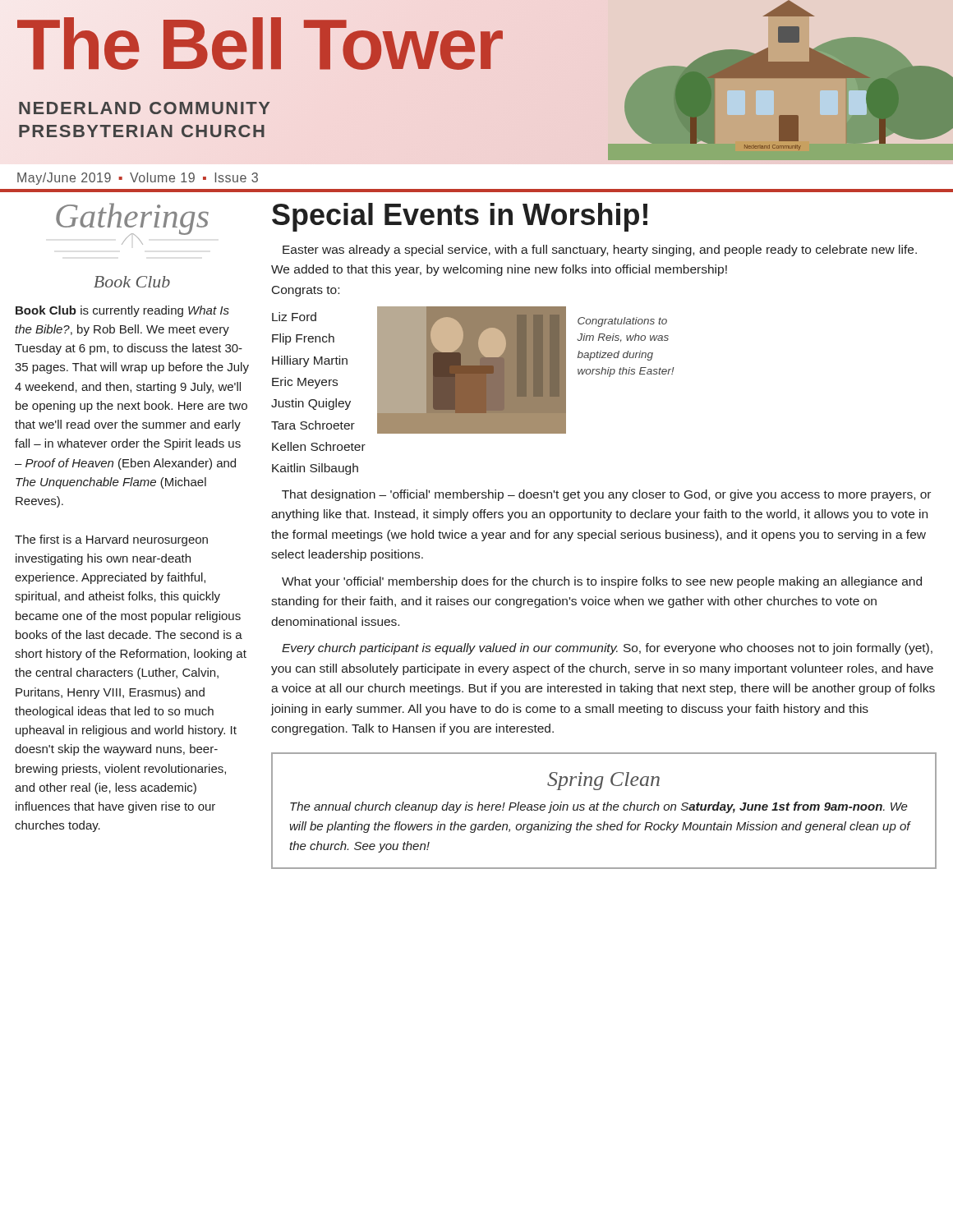Navigate to the passage starting "That designation – 'official' membership"

[x=601, y=524]
